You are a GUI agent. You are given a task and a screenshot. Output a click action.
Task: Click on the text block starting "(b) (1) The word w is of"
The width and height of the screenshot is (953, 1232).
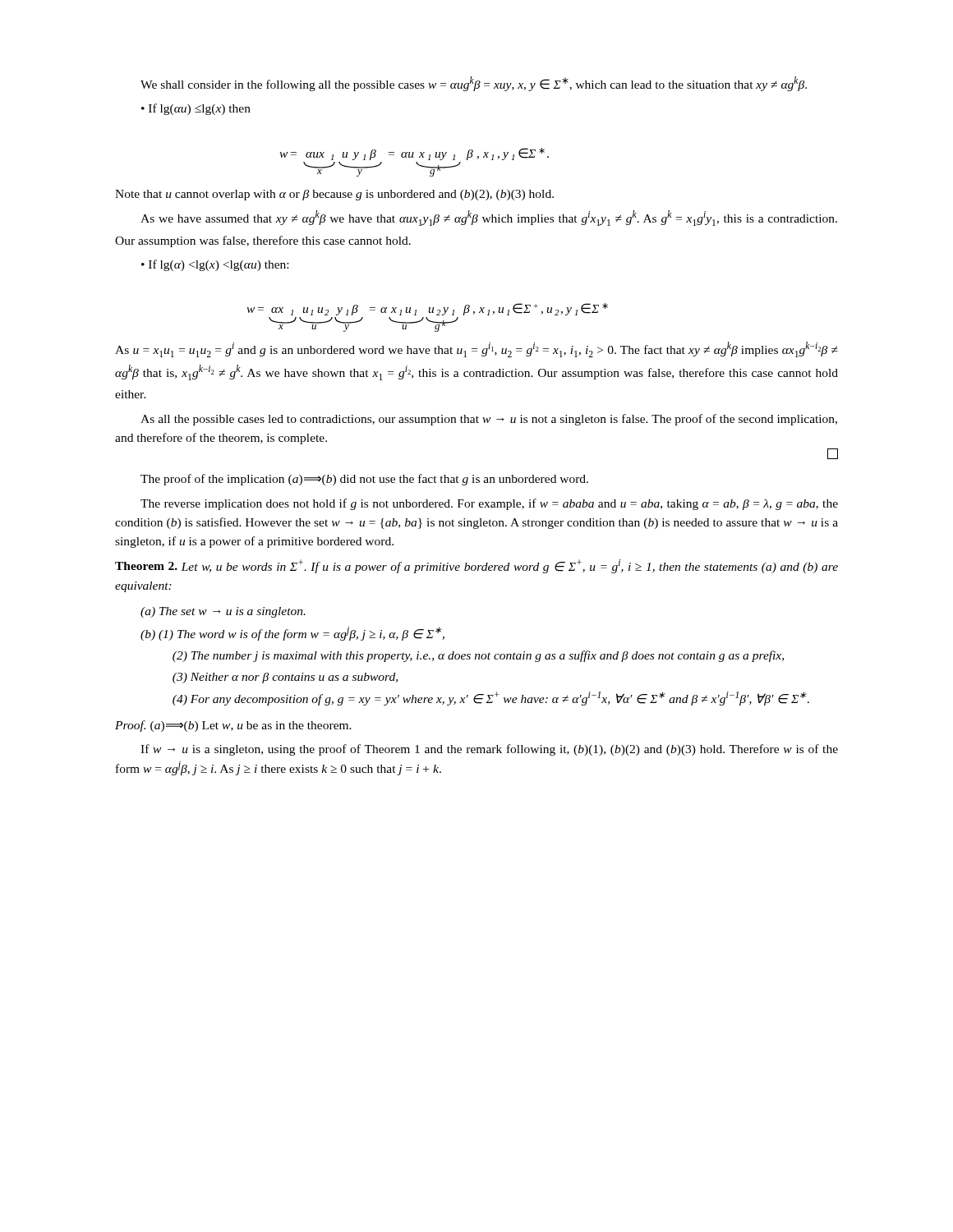293,632
